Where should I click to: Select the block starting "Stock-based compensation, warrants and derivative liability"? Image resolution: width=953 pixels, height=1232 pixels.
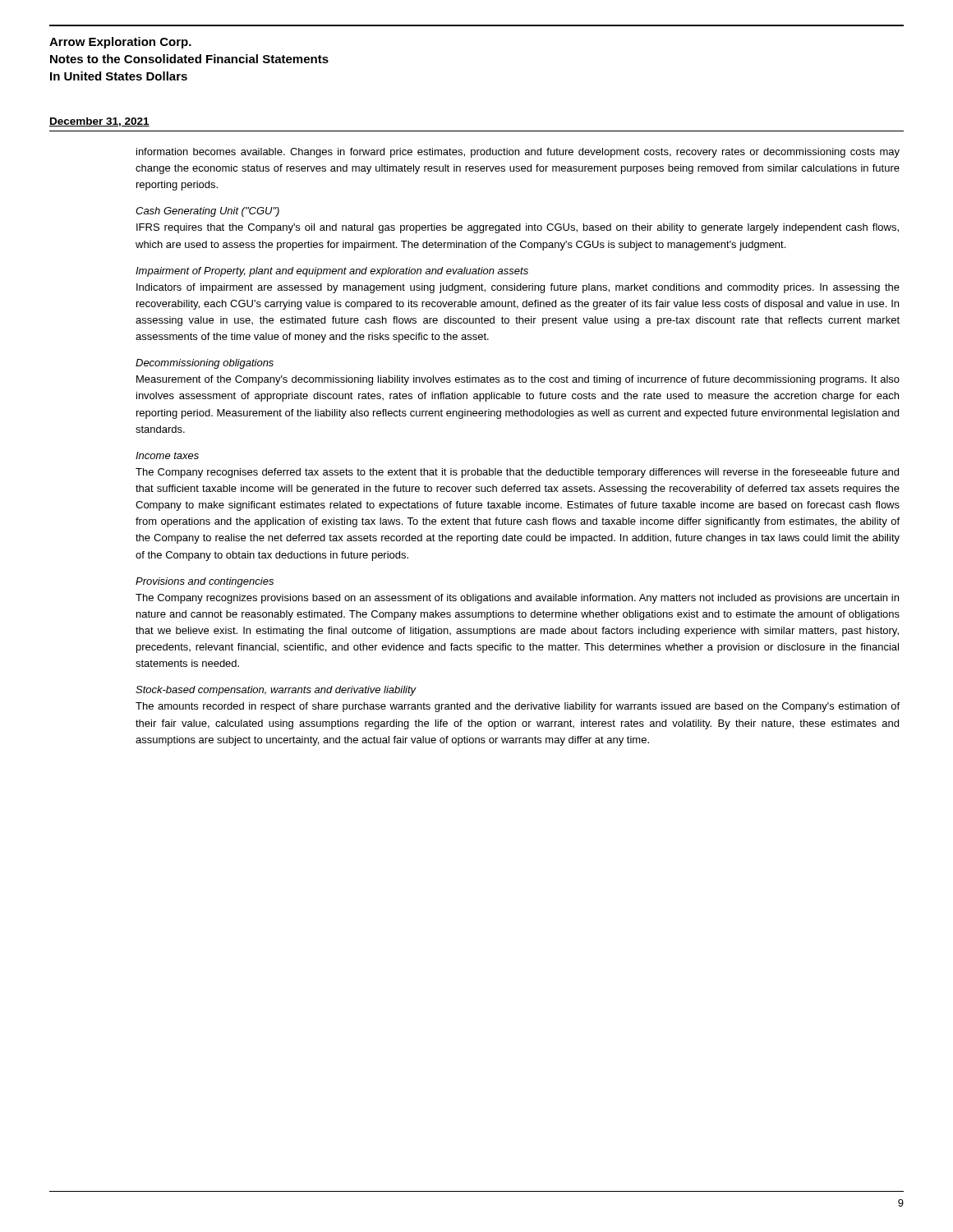276,690
